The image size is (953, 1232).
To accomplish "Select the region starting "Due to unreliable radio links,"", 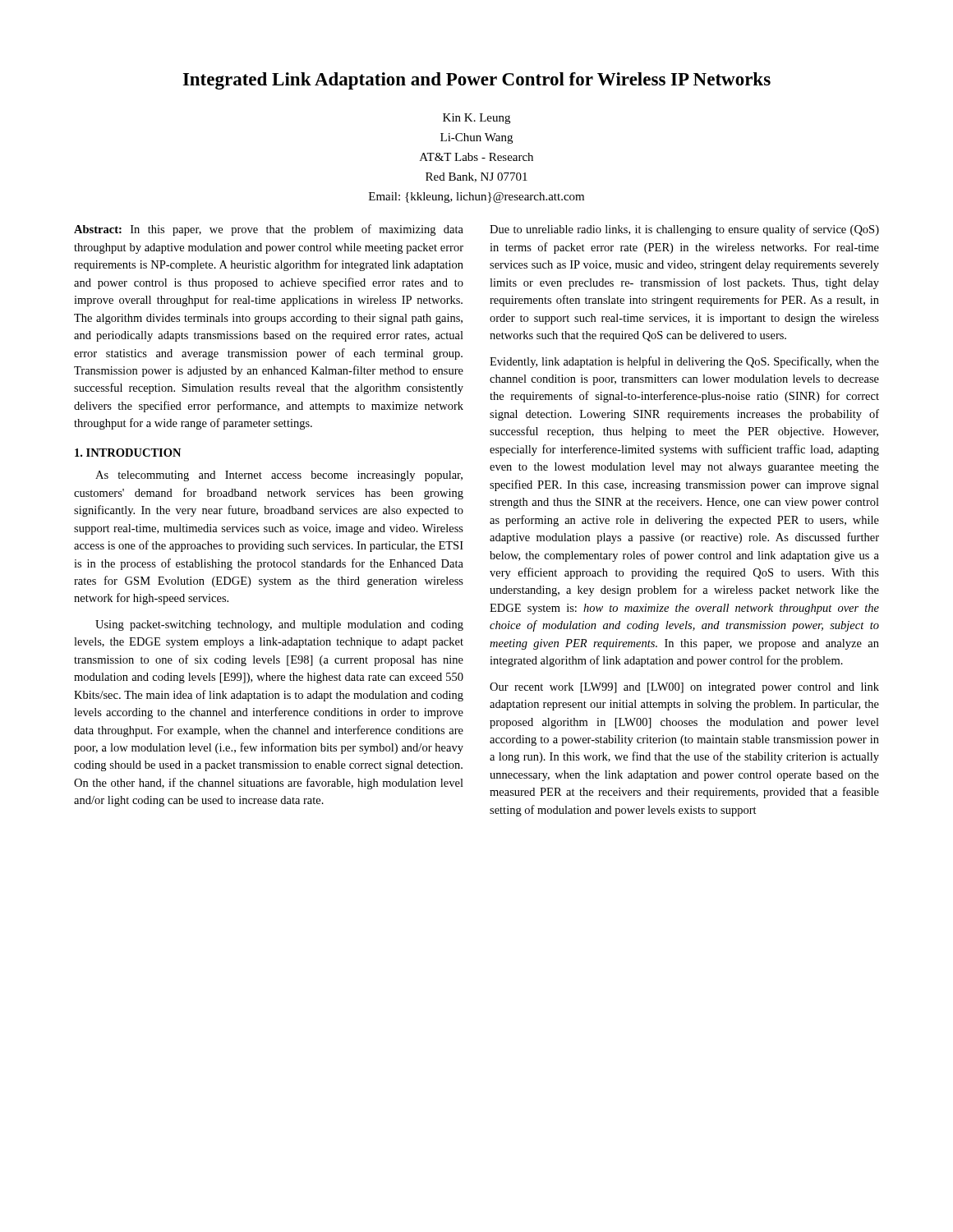I will coord(684,282).
